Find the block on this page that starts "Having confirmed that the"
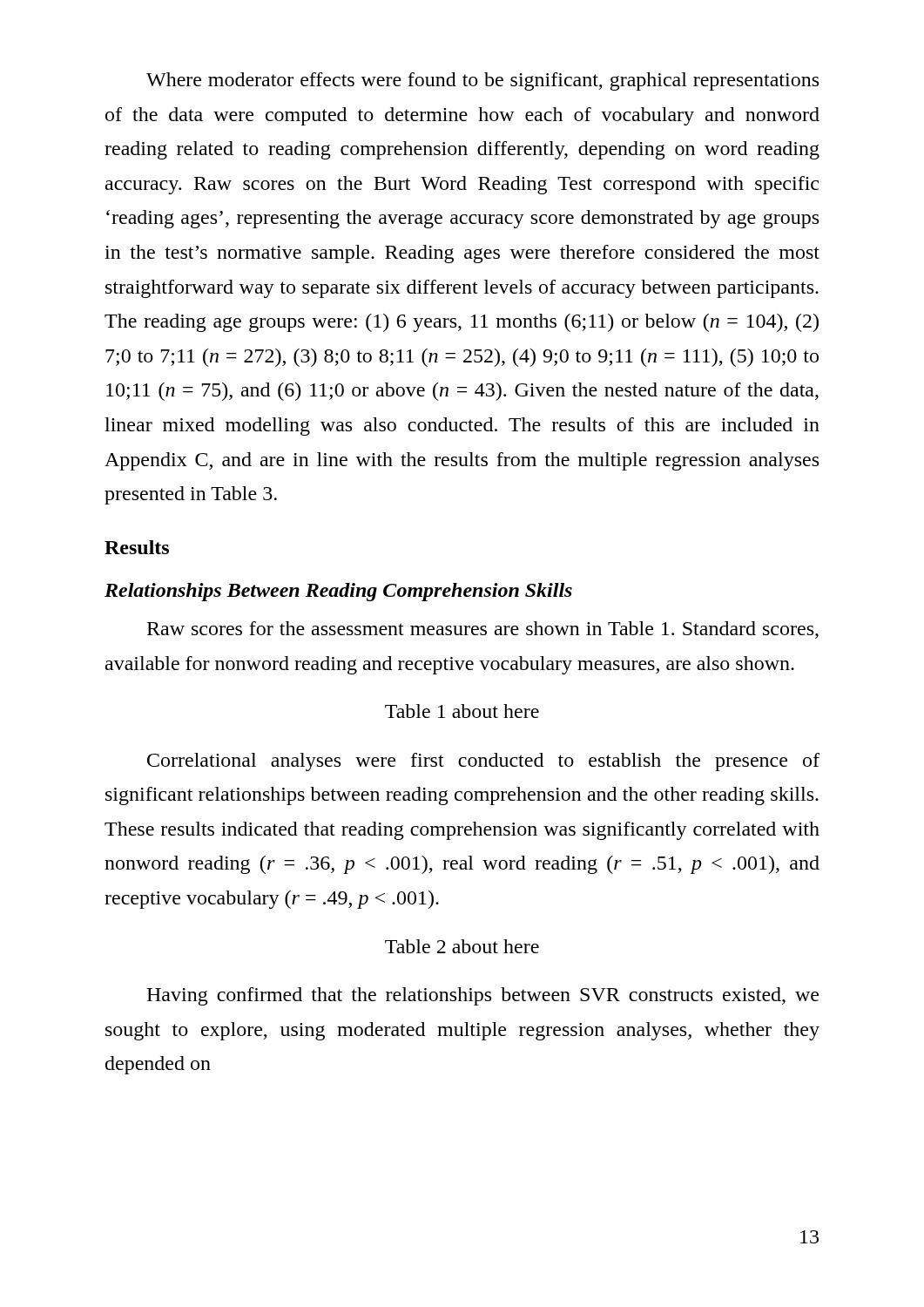Viewport: 924px width, 1307px height. (x=462, y=1030)
